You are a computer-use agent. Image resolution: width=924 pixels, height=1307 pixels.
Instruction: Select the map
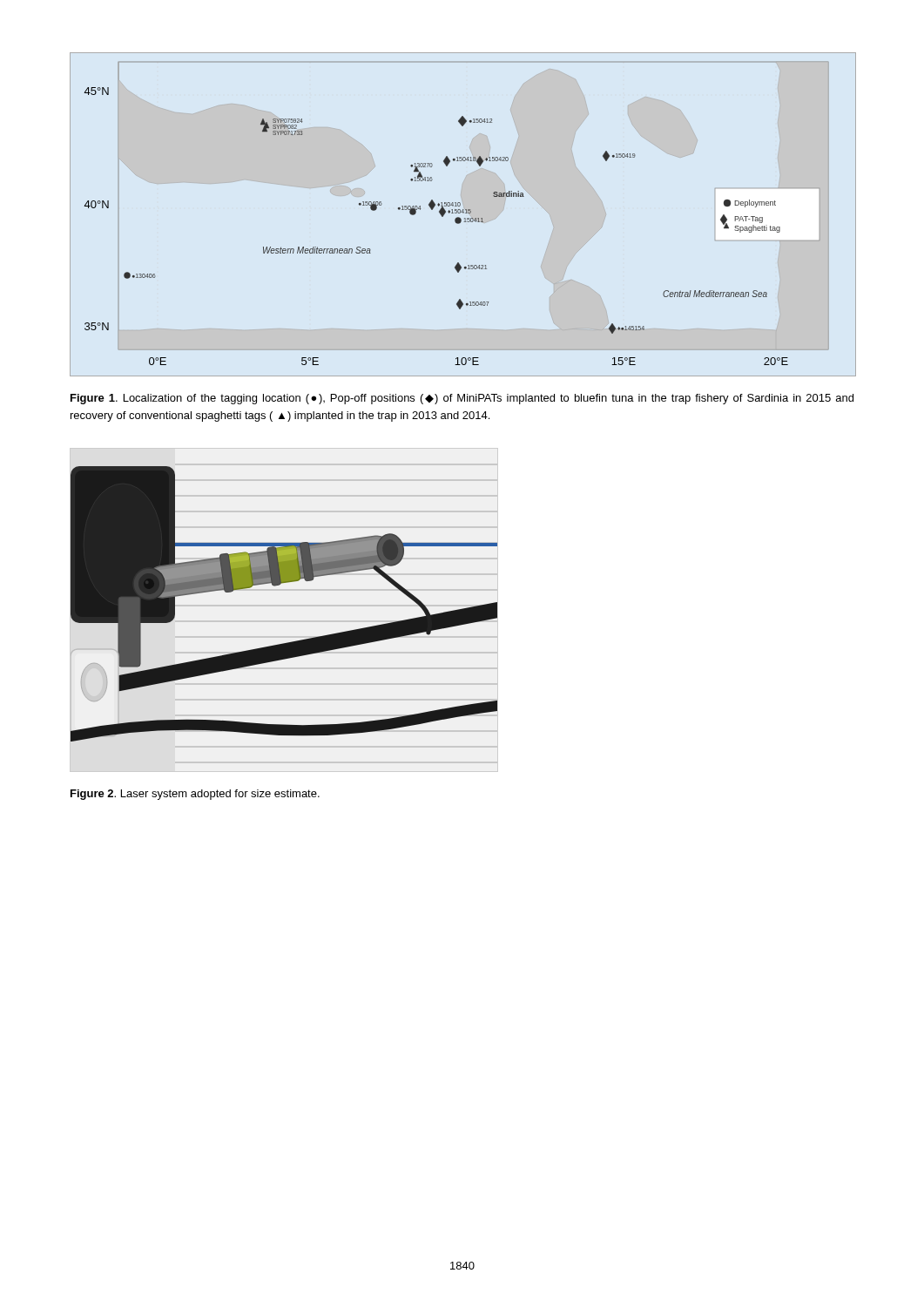tap(462, 216)
